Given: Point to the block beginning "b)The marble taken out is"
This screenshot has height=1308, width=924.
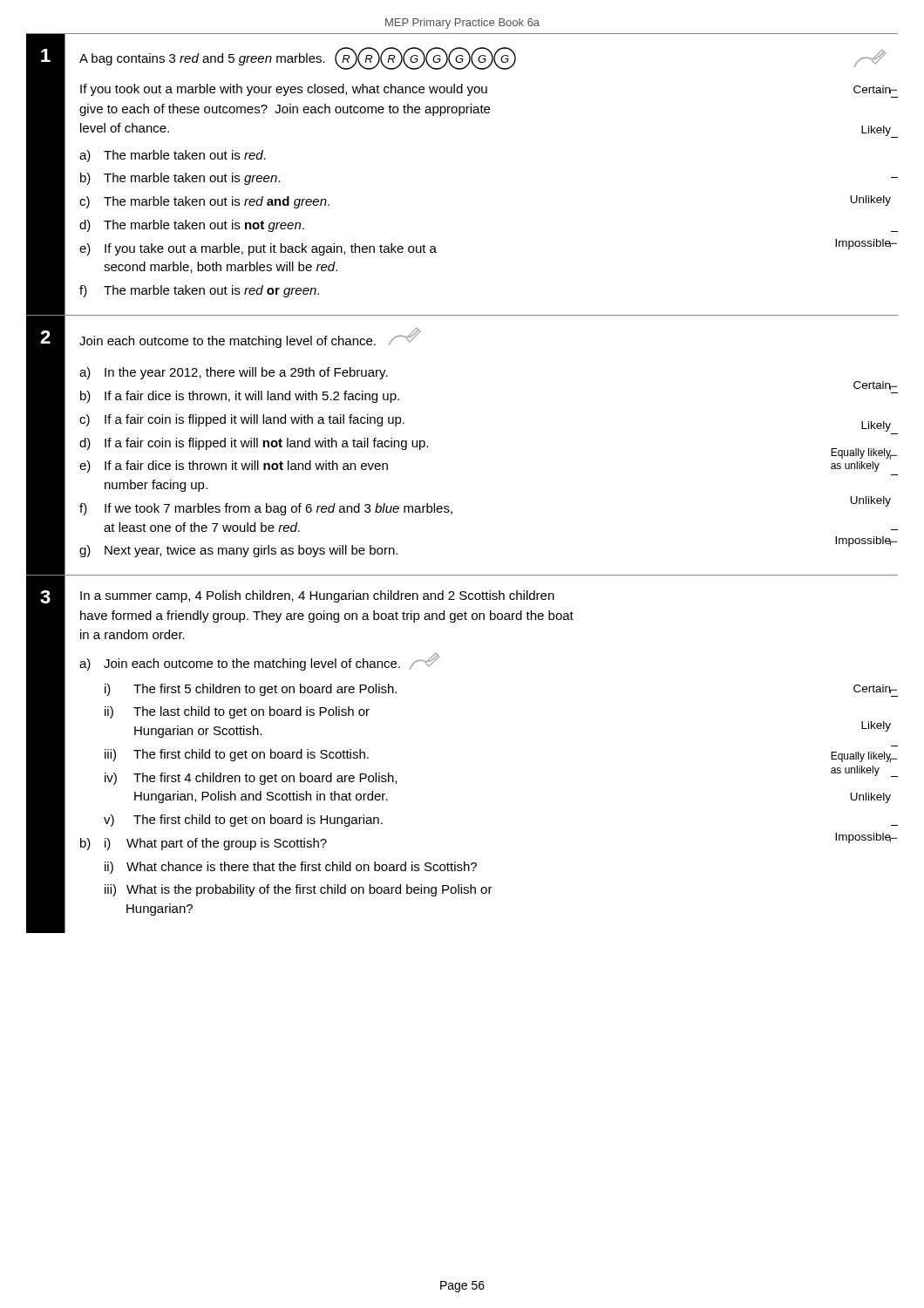Looking at the screenshot, I should [x=180, y=179].
